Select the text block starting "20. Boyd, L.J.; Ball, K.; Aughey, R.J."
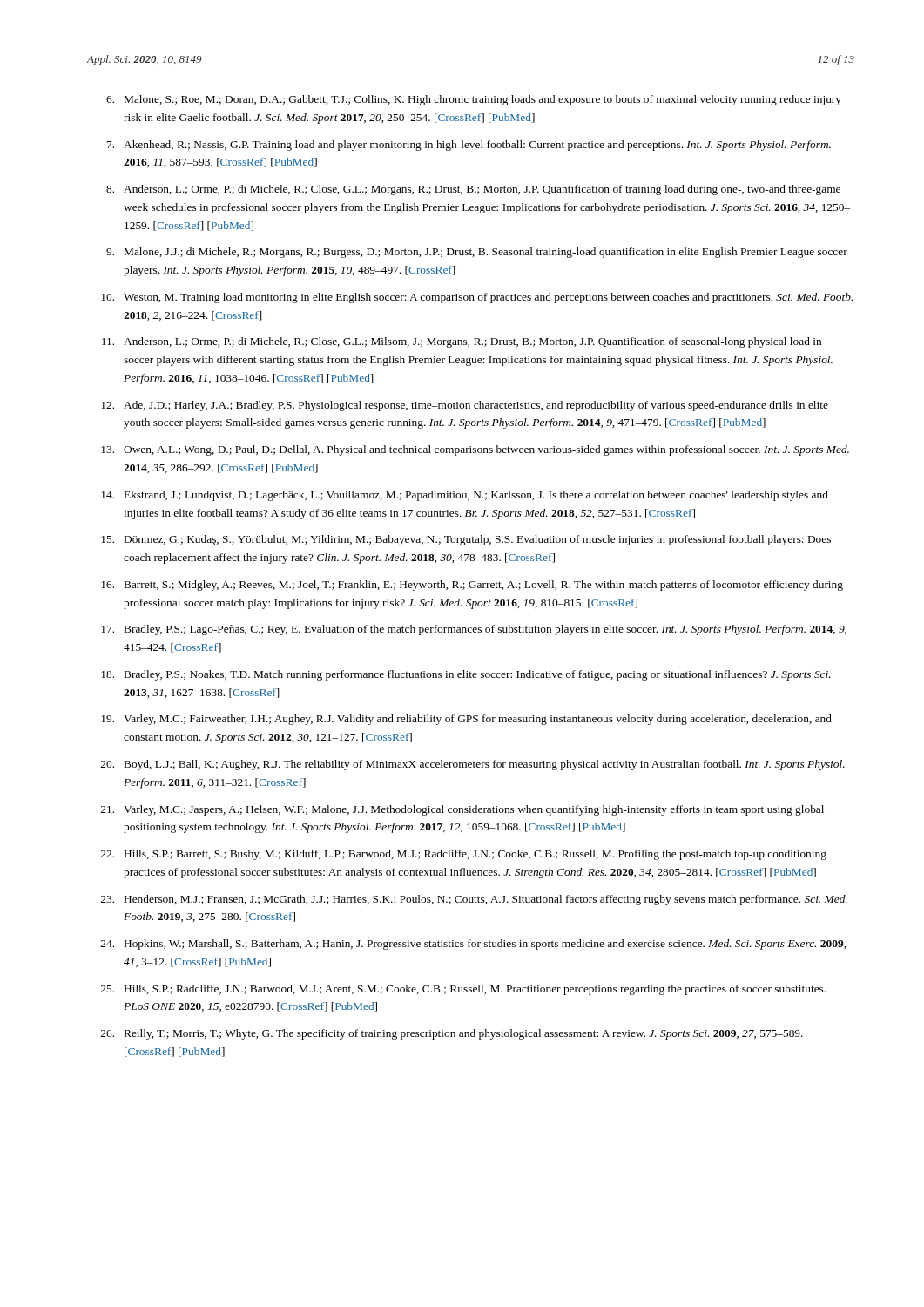 471,774
